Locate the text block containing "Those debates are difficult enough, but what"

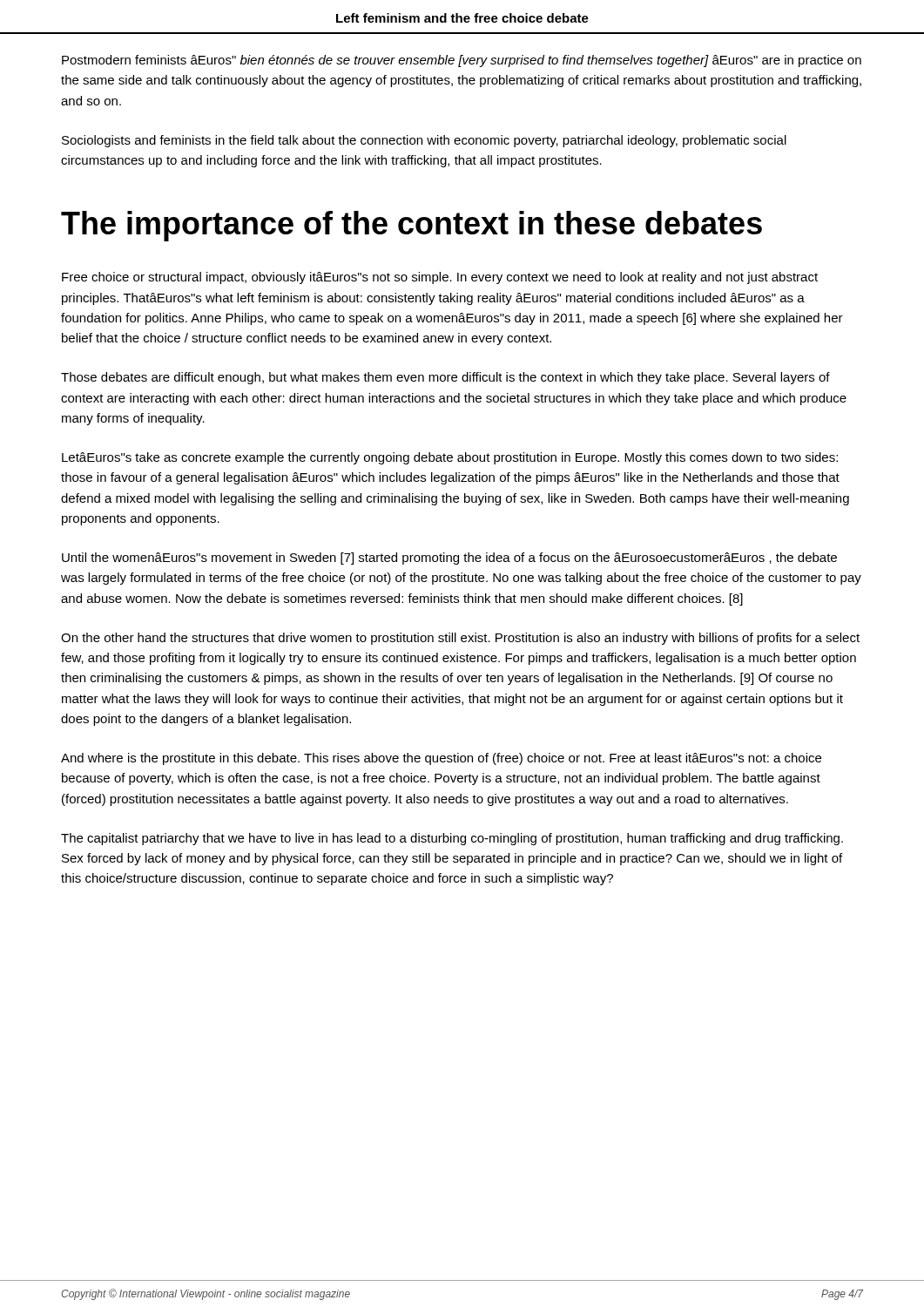(x=454, y=398)
